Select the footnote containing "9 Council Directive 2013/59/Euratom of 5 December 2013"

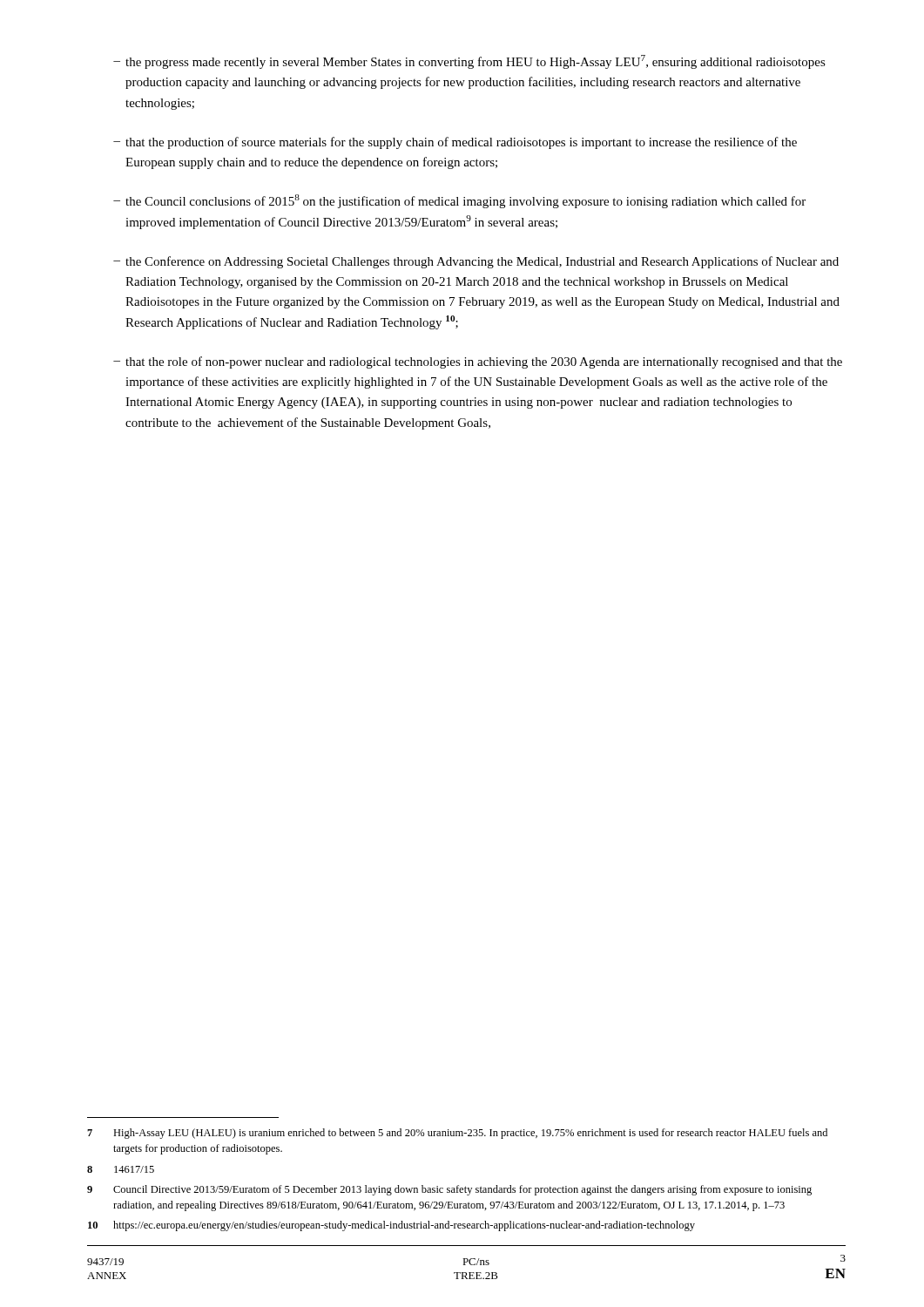[466, 1197]
